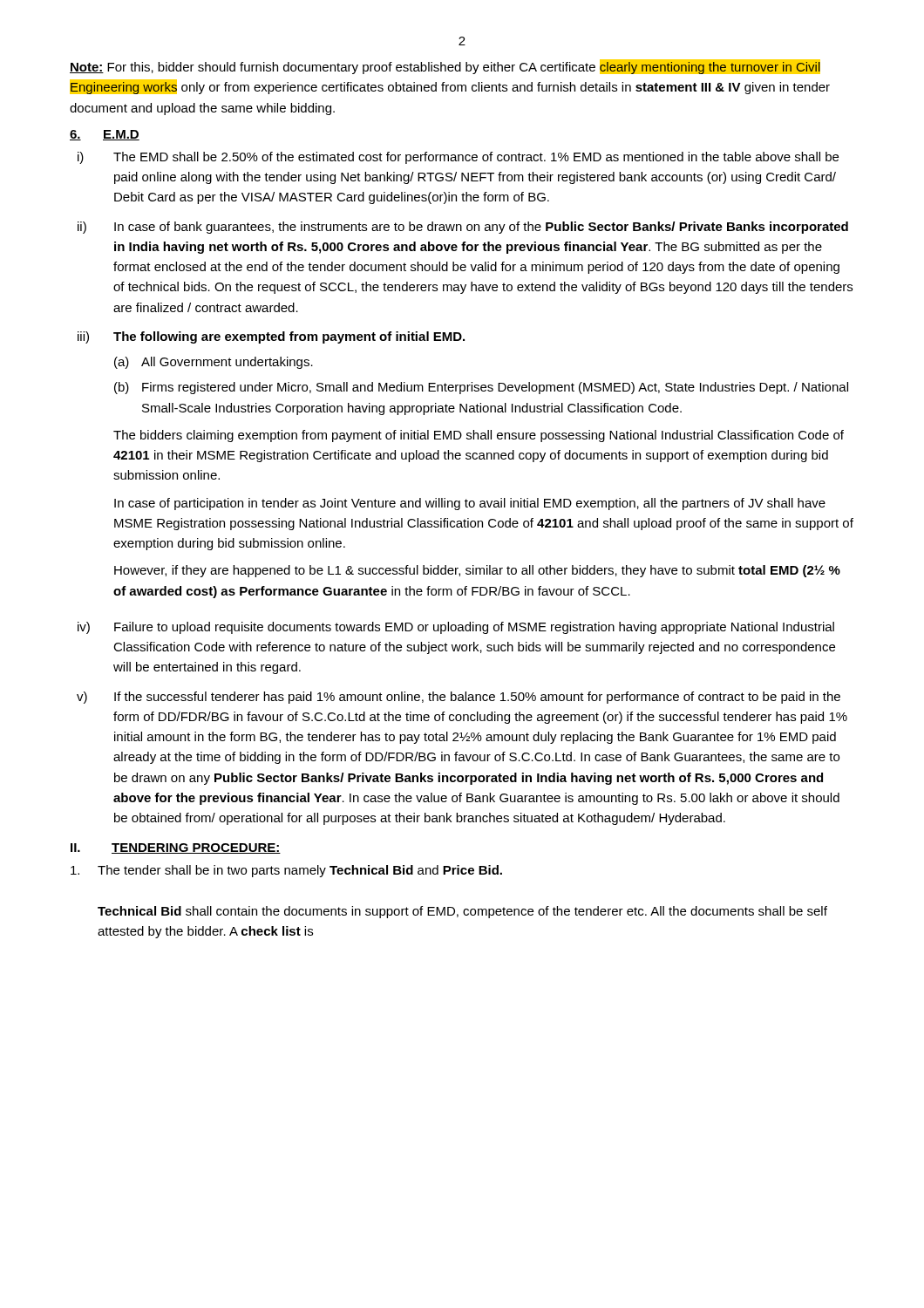Select the text block starting "iii) The following"
Image resolution: width=924 pixels, height=1308 pixels.
coord(462,467)
